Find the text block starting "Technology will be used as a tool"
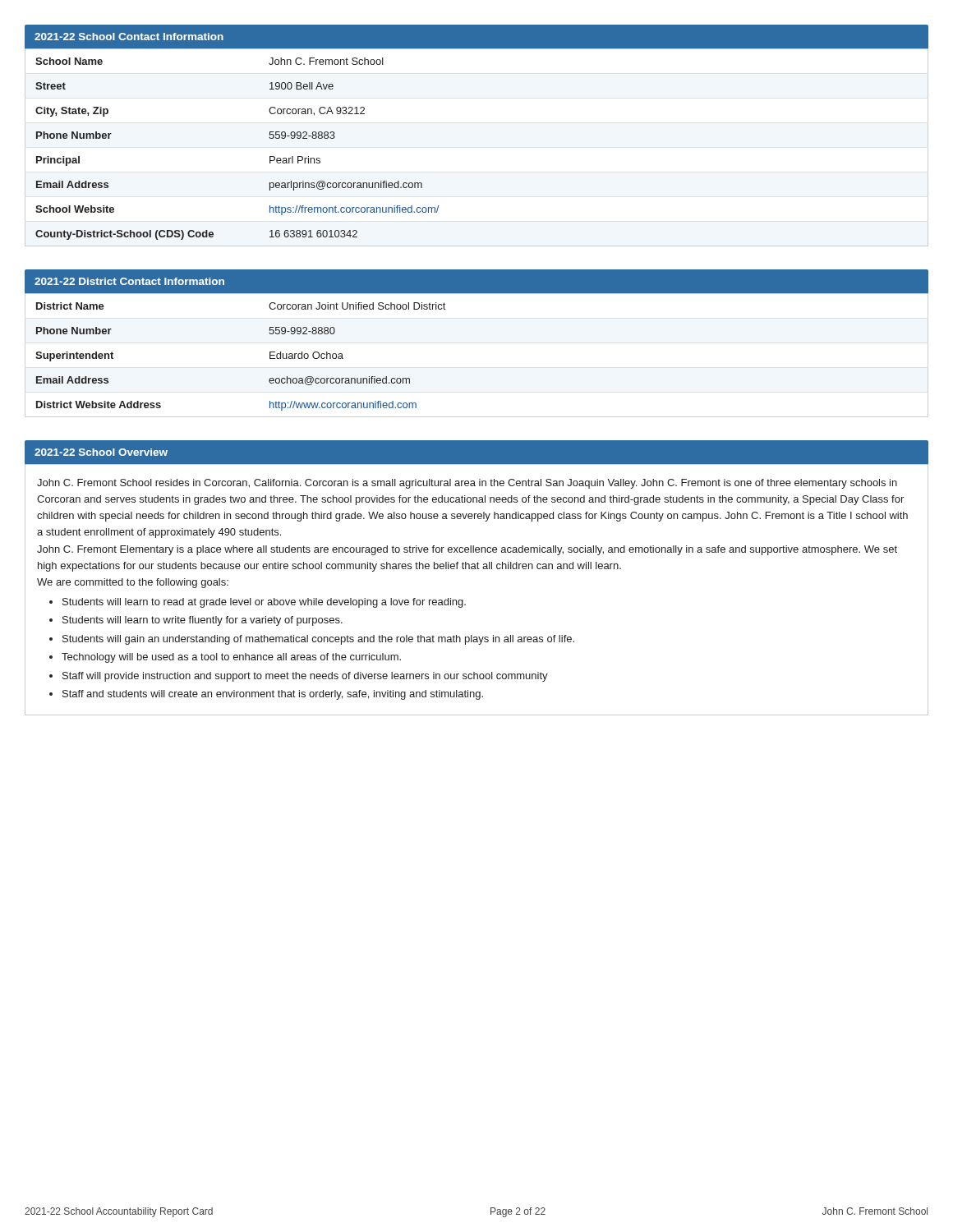Viewport: 953px width, 1232px height. (x=232, y=657)
